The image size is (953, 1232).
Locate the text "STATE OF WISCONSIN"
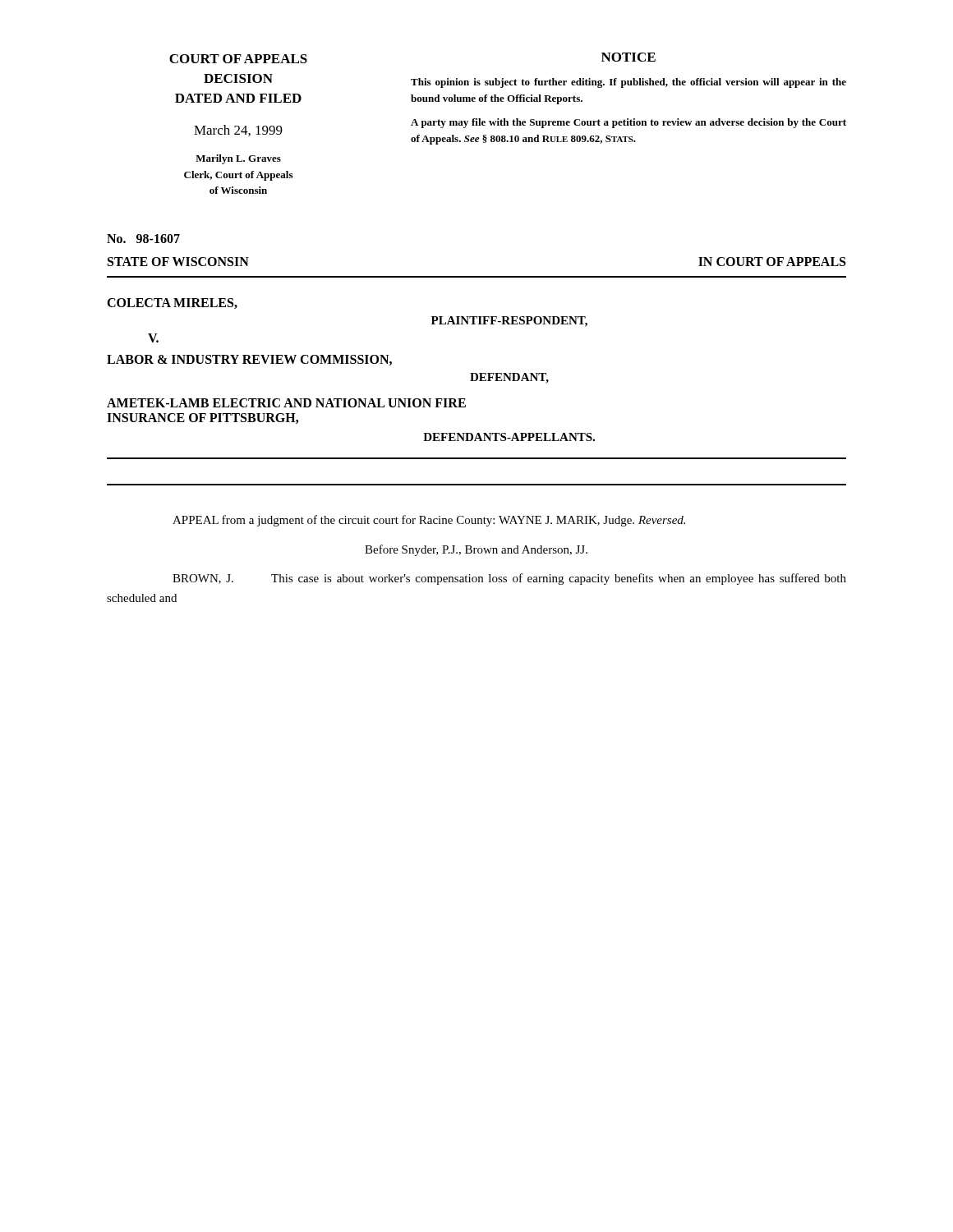178,261
